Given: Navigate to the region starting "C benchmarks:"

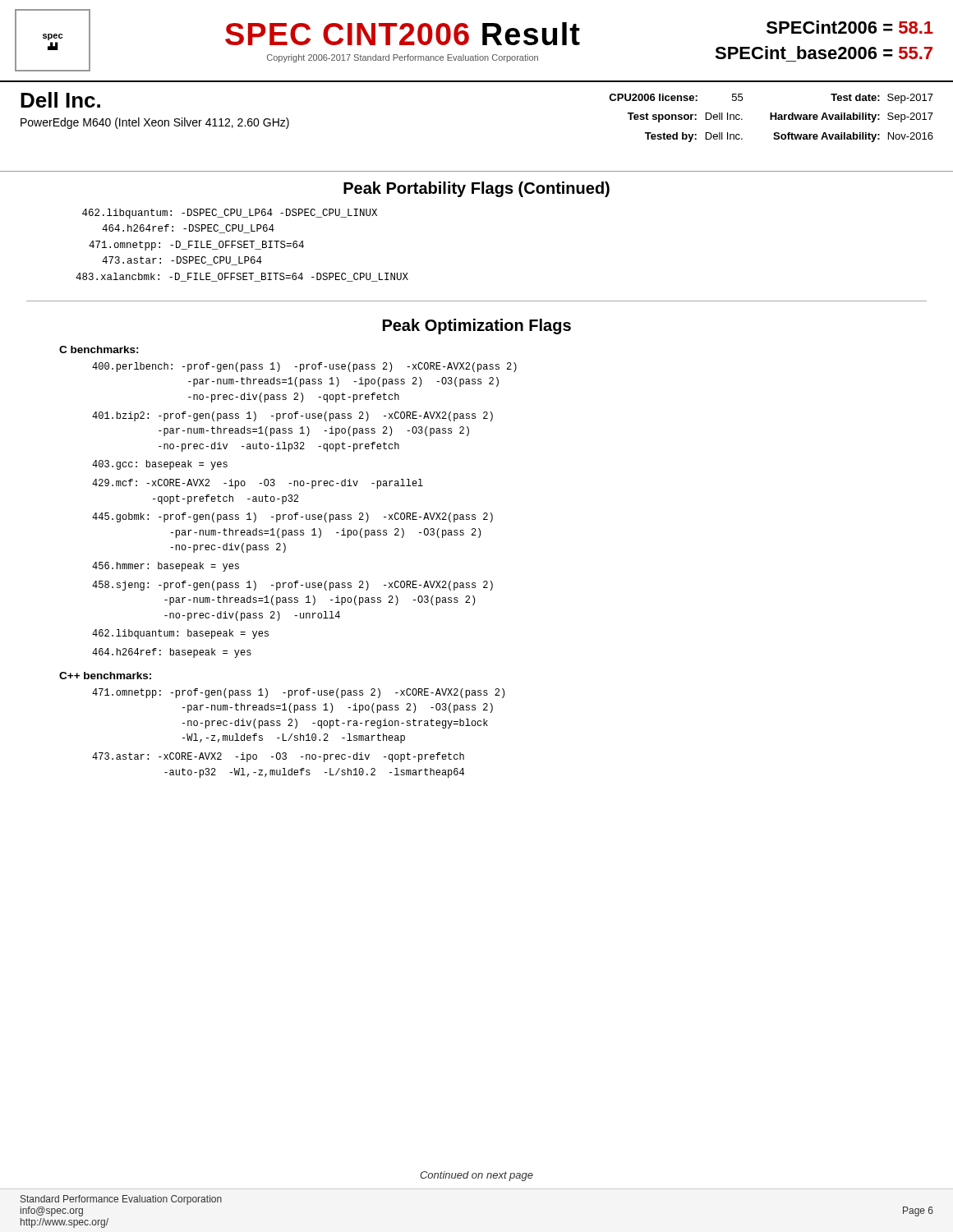Looking at the screenshot, I should tap(99, 349).
